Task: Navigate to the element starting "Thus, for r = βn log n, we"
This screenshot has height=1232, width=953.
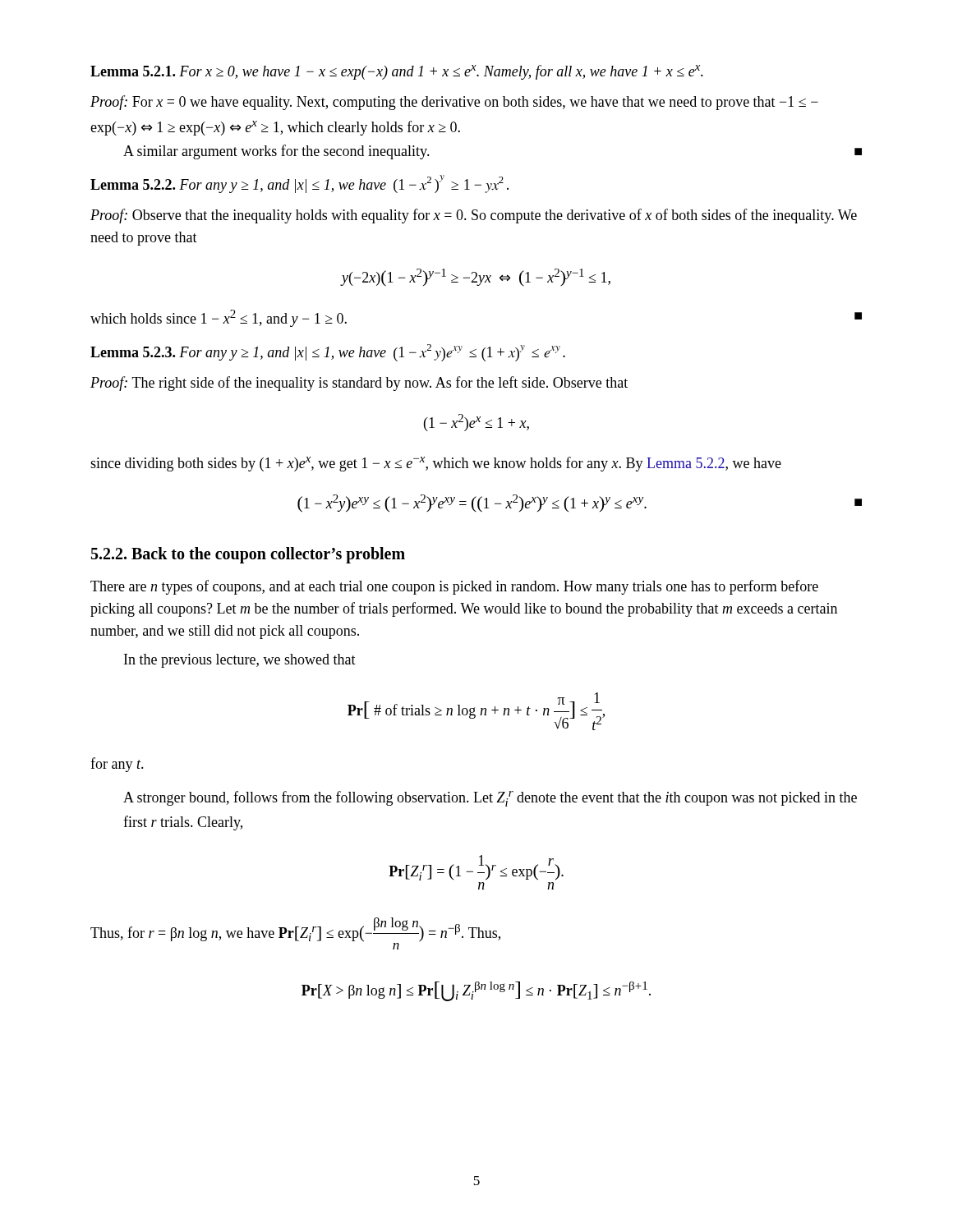Action: click(296, 934)
